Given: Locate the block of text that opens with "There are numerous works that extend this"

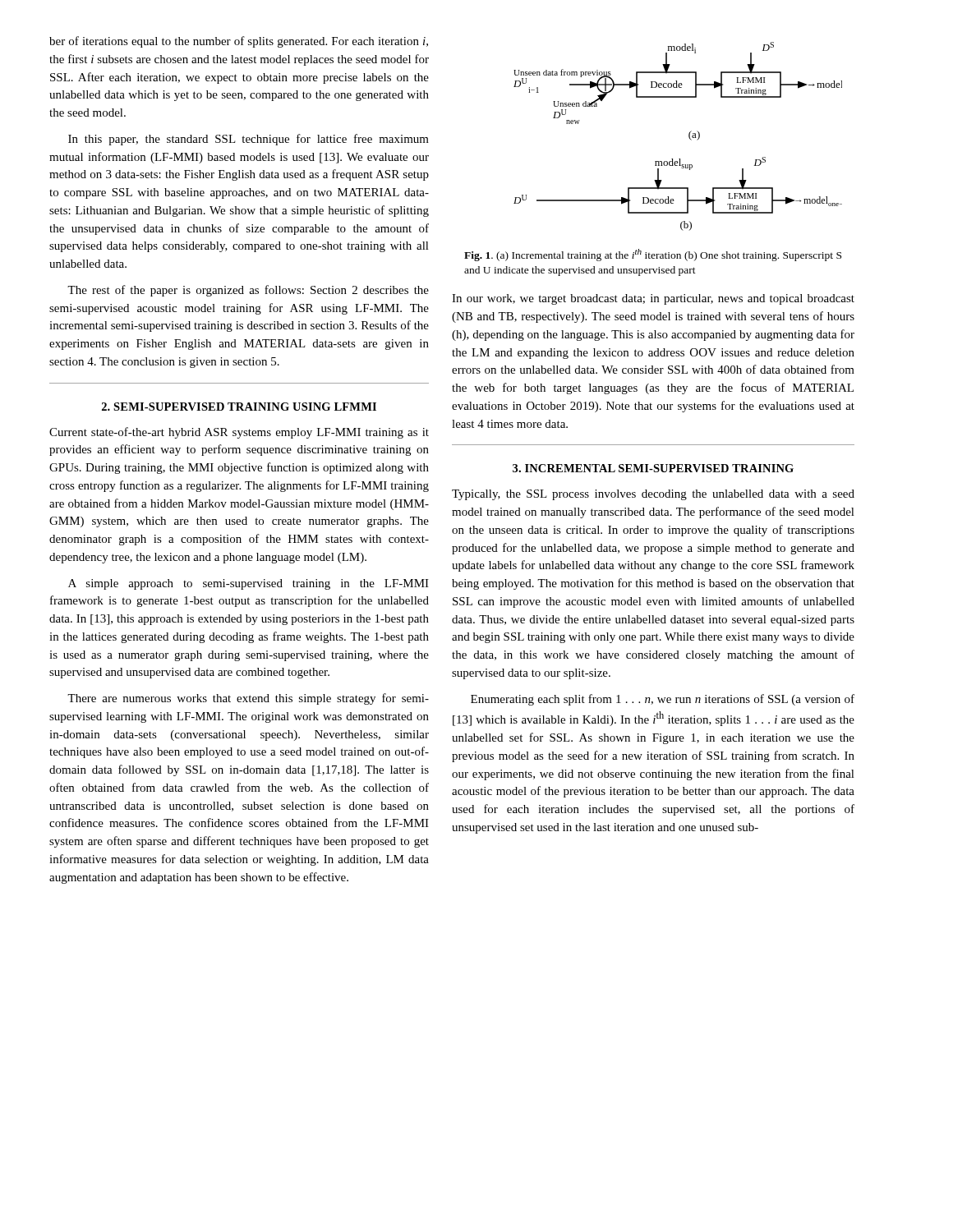Looking at the screenshot, I should coord(239,788).
